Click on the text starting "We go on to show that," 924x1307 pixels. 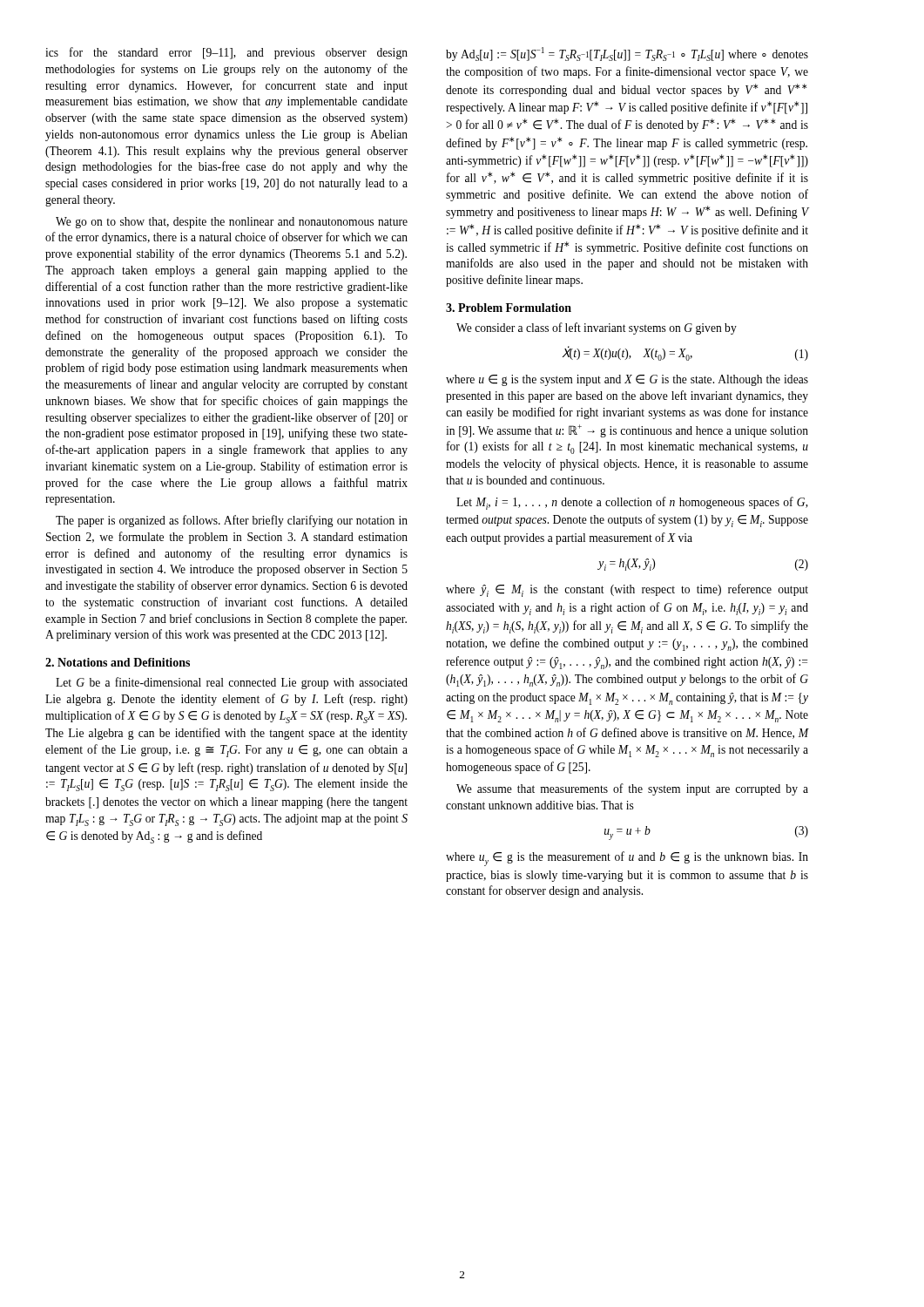coord(226,361)
